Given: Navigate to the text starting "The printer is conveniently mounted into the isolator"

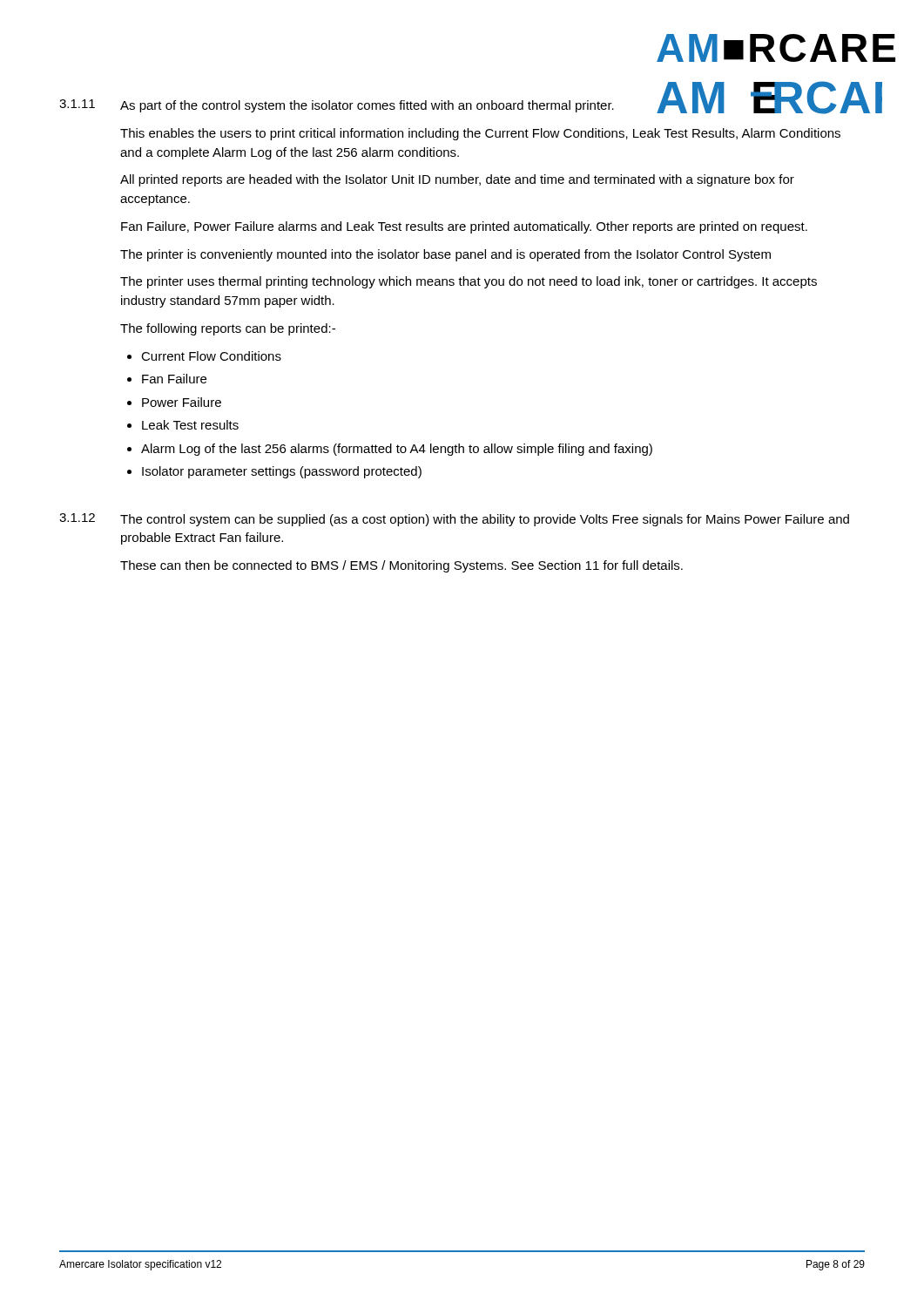Looking at the screenshot, I should click(446, 254).
